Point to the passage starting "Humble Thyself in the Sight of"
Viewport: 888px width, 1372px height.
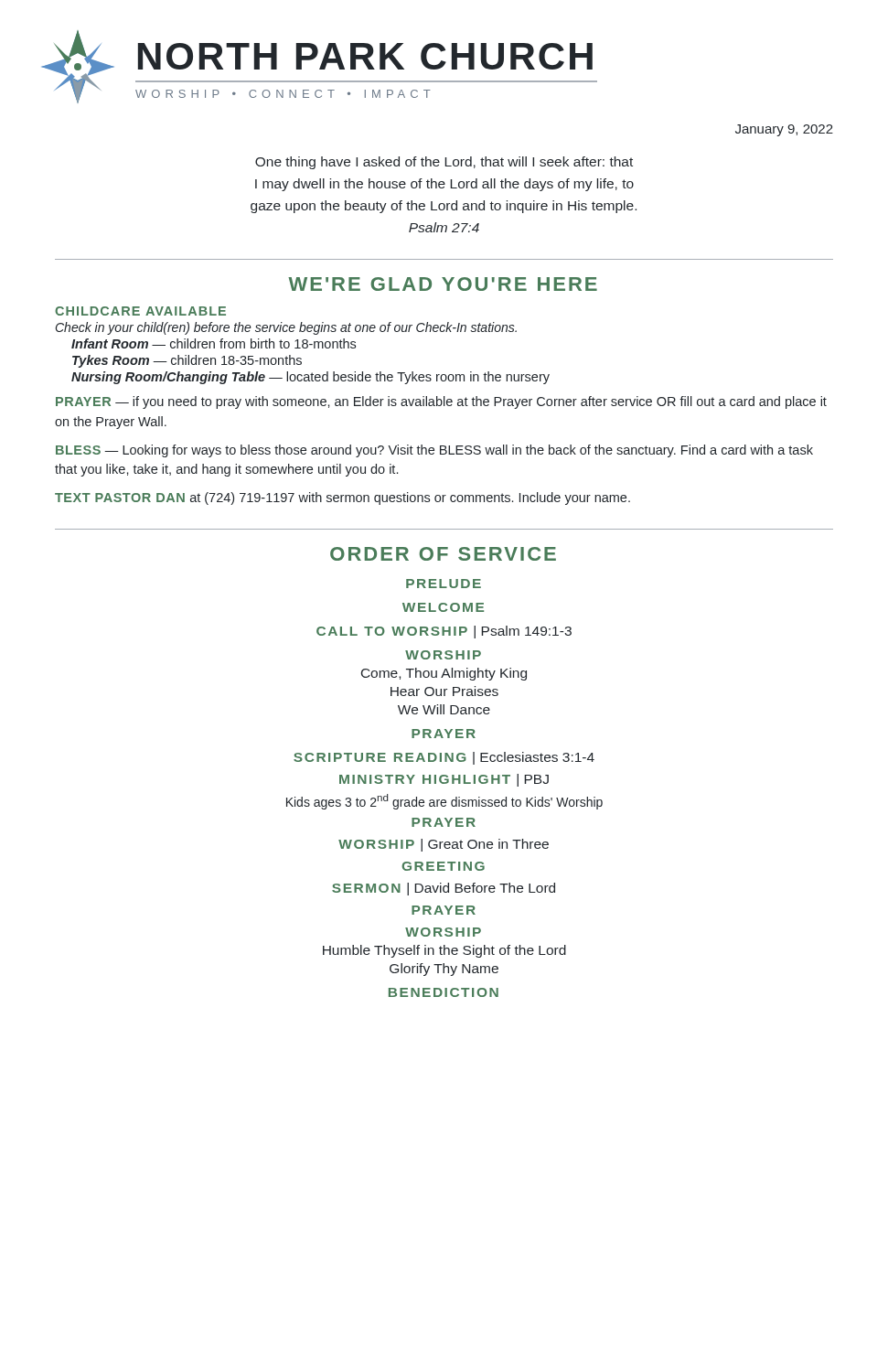tap(444, 950)
